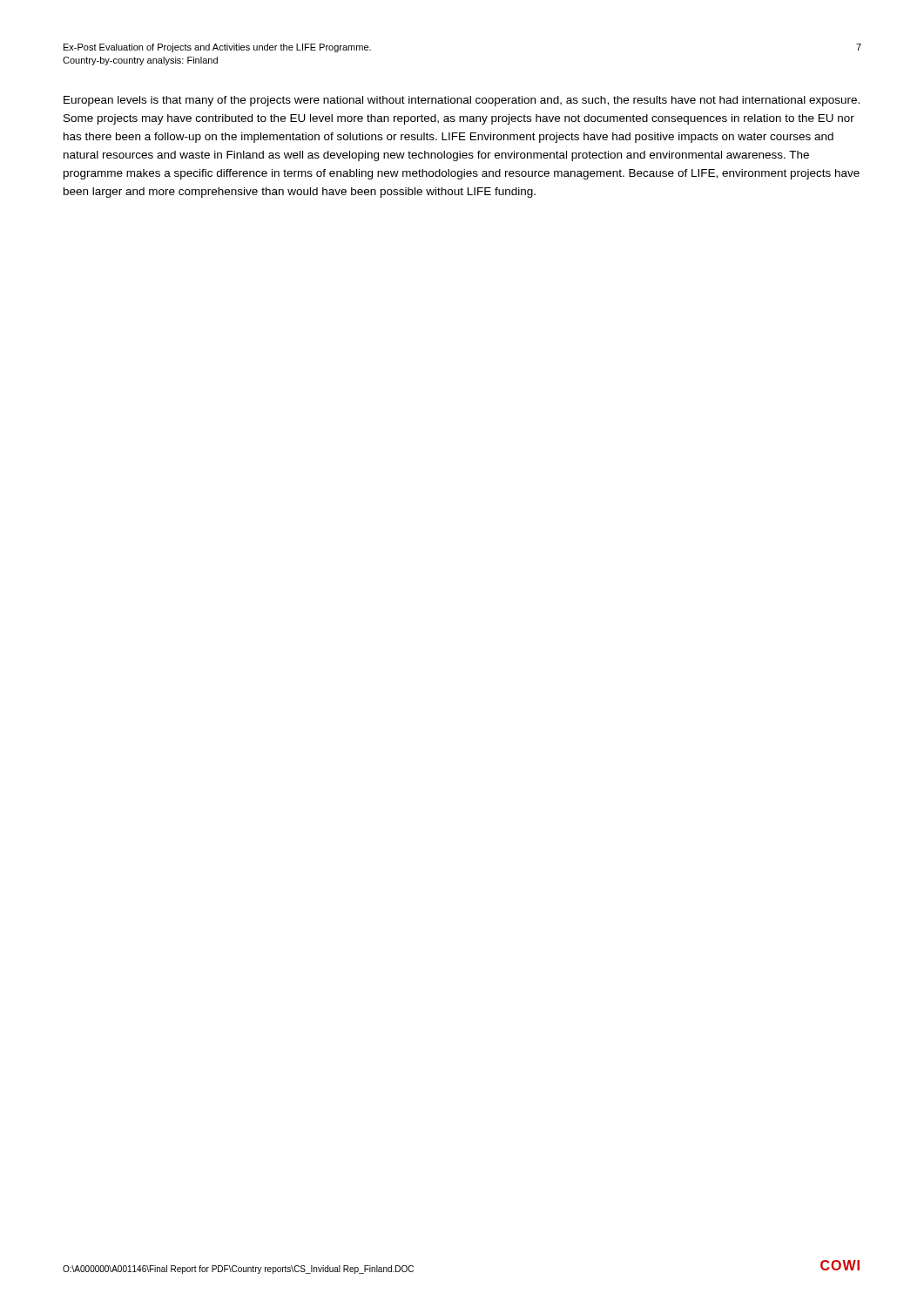The height and width of the screenshot is (1307, 924).
Task: Point to the block starting "European levels is"
Action: [462, 145]
